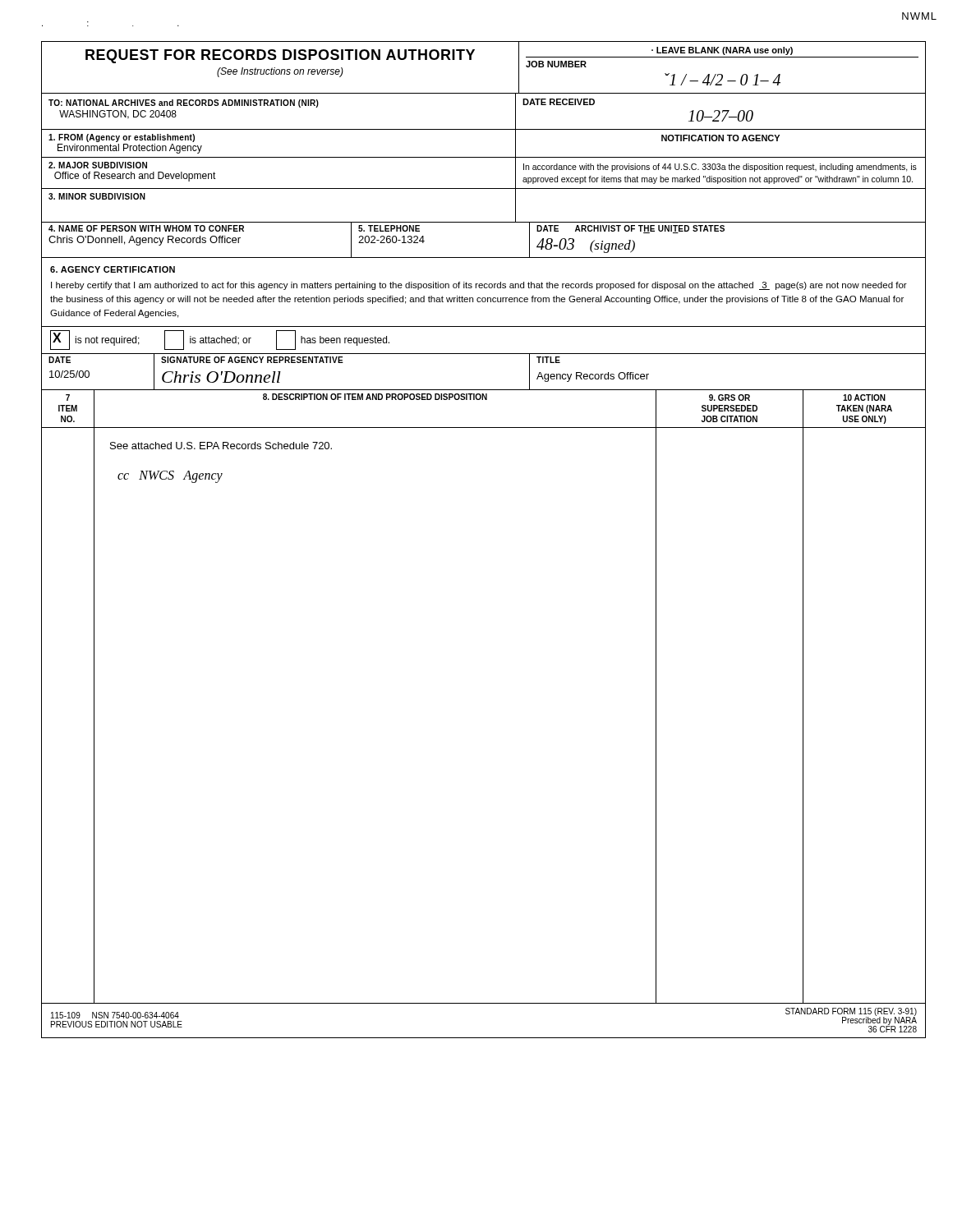Find "TELEPHONE 202-260-1324" on this page
Image resolution: width=962 pixels, height=1232 pixels.
[x=389, y=228]
